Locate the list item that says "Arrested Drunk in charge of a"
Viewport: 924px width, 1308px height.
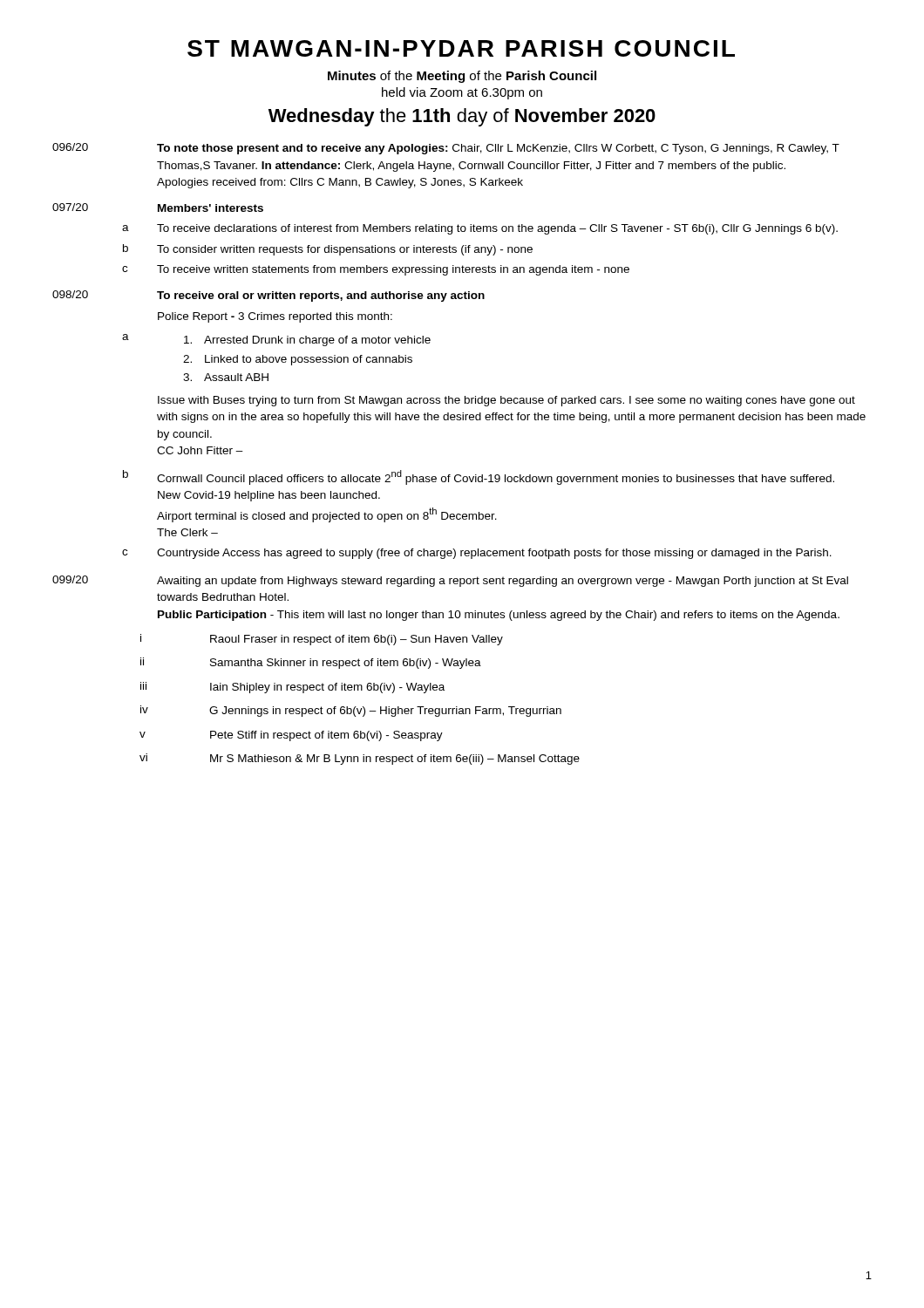click(x=307, y=340)
